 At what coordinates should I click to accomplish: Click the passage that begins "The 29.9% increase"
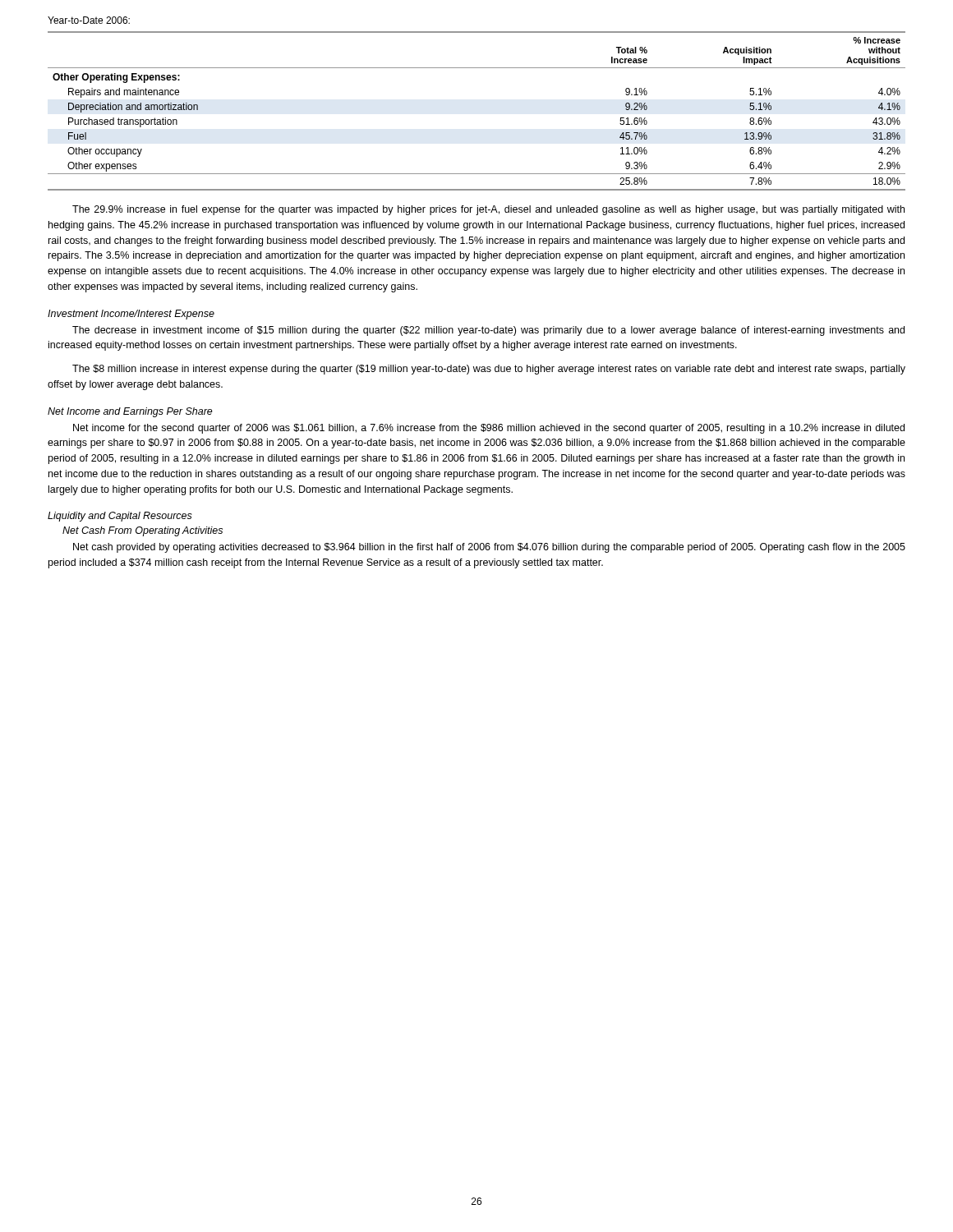click(476, 248)
